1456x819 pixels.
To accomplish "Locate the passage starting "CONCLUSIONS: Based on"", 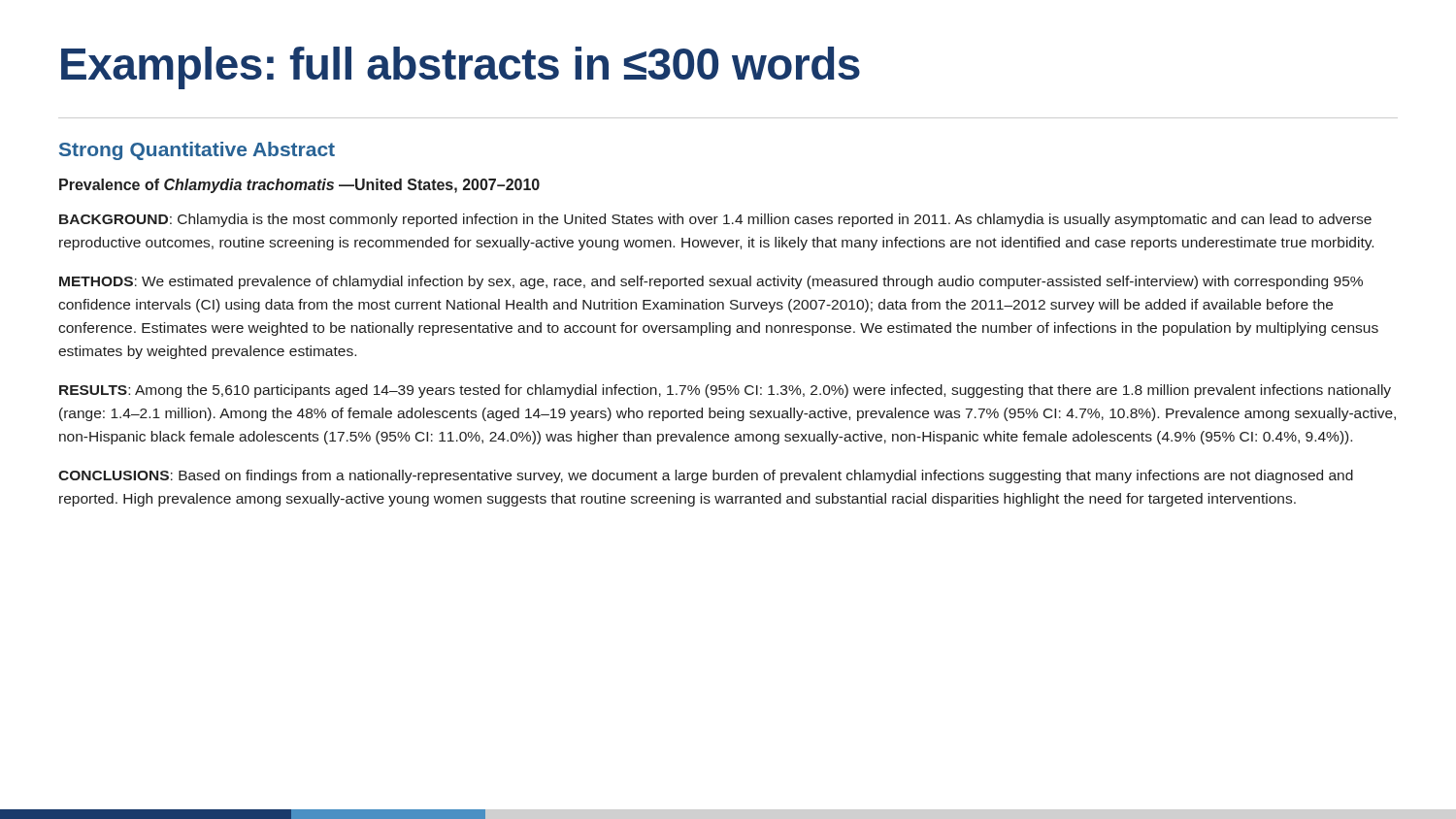I will pos(728,487).
